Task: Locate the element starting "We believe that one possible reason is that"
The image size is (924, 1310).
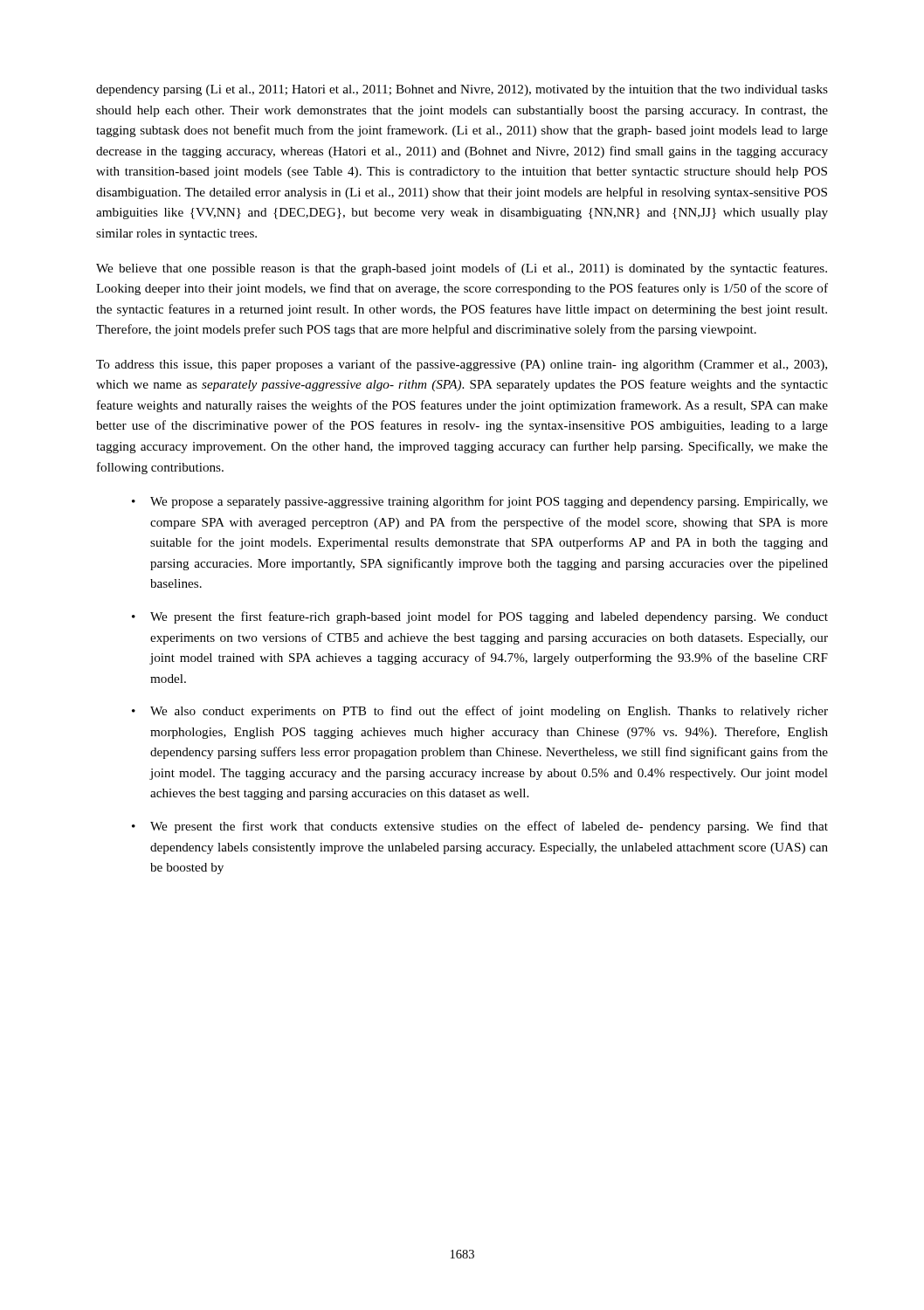Action: [462, 298]
